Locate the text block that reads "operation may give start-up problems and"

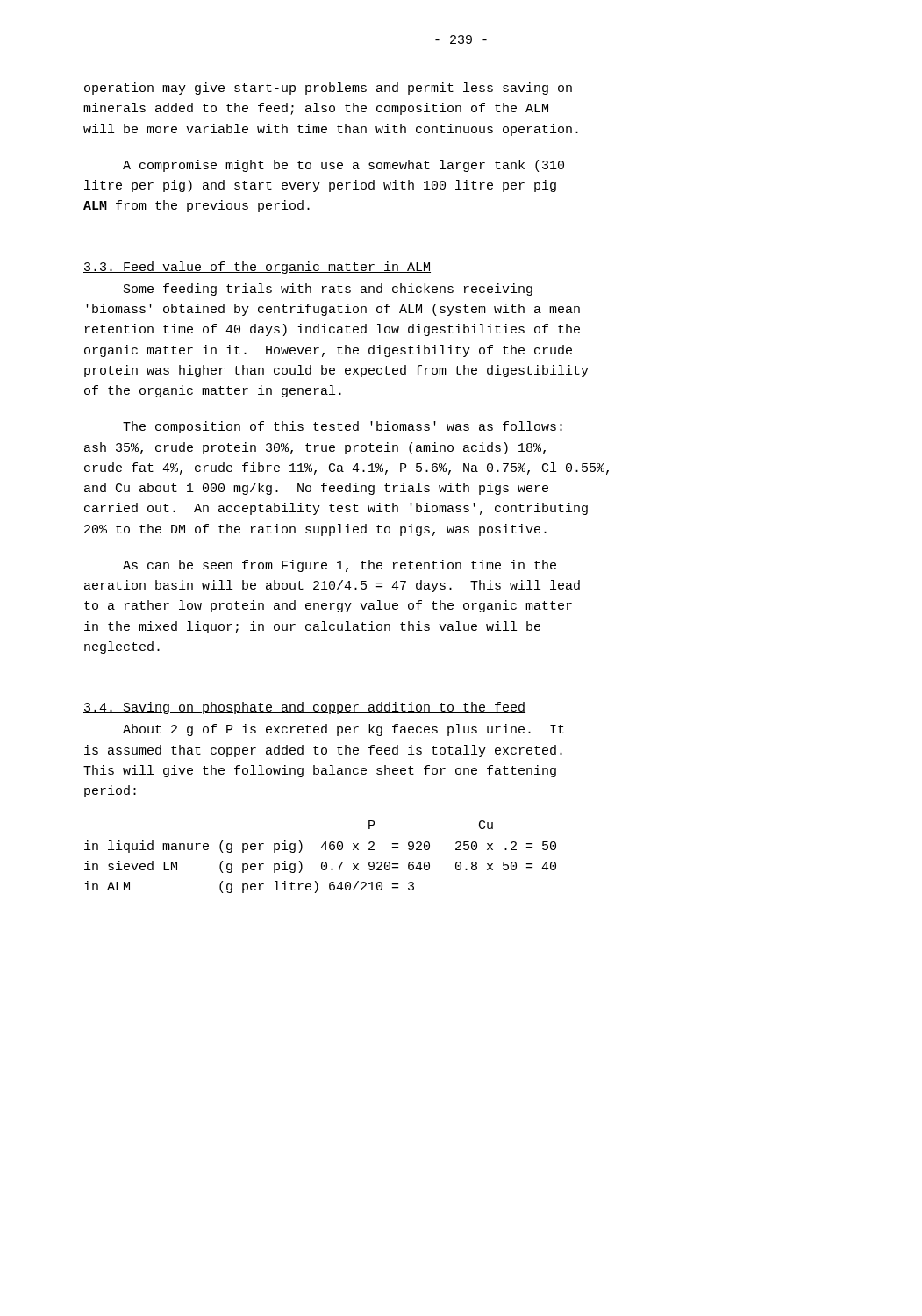tap(332, 109)
